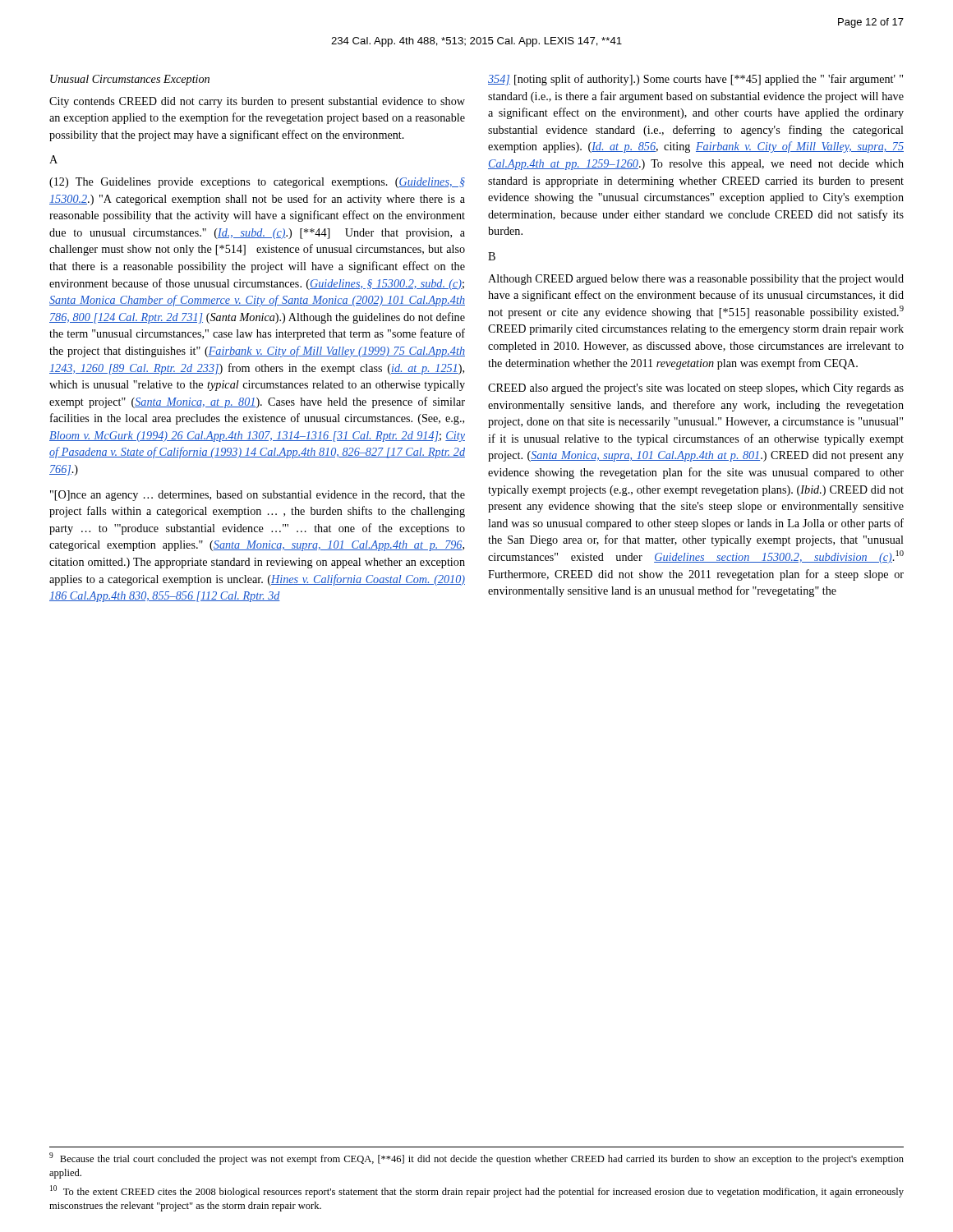Find the element starting "(12) The Guidelines provide exceptions to"

click(257, 389)
